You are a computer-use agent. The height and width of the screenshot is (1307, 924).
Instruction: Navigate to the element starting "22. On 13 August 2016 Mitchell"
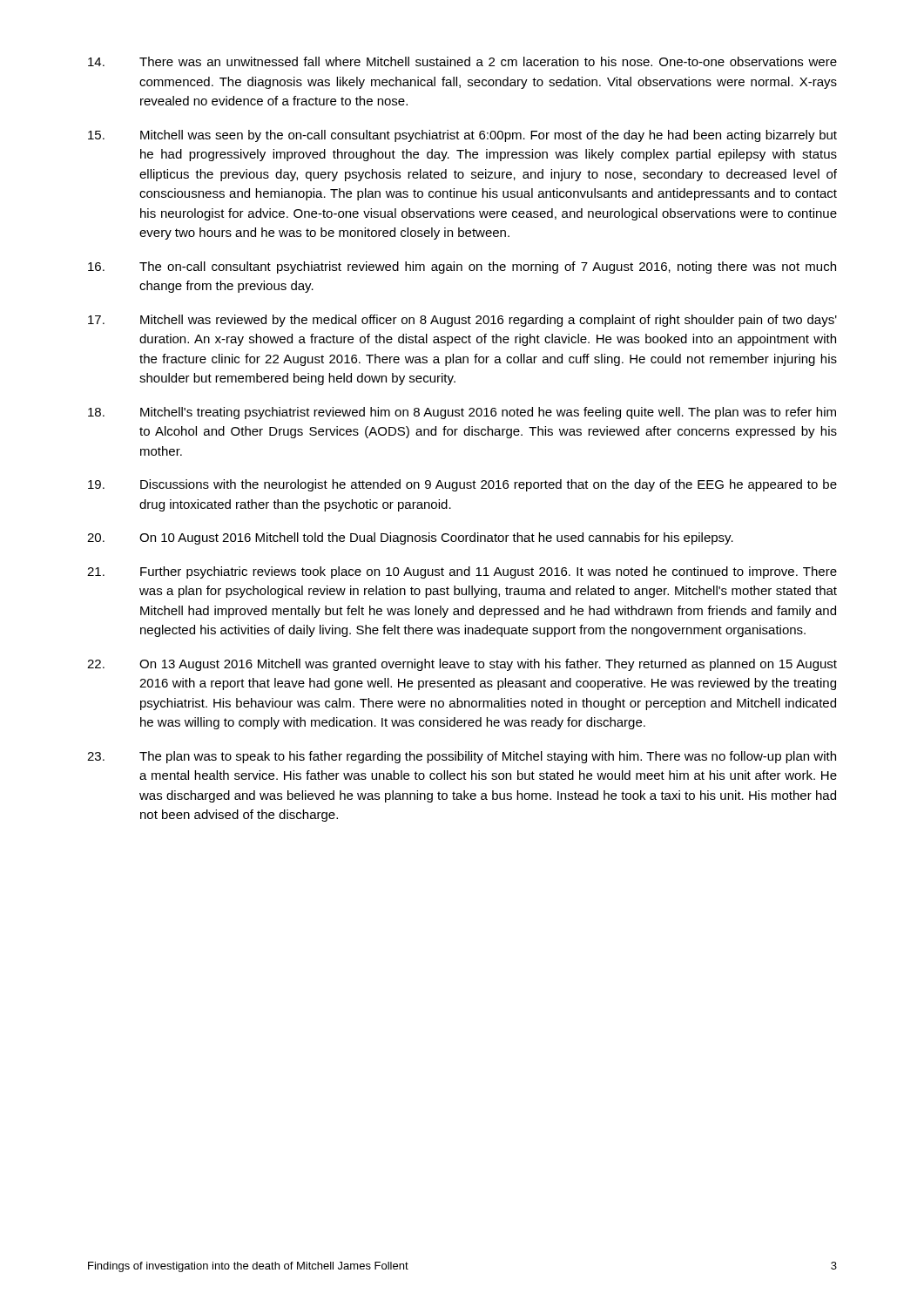pos(462,693)
